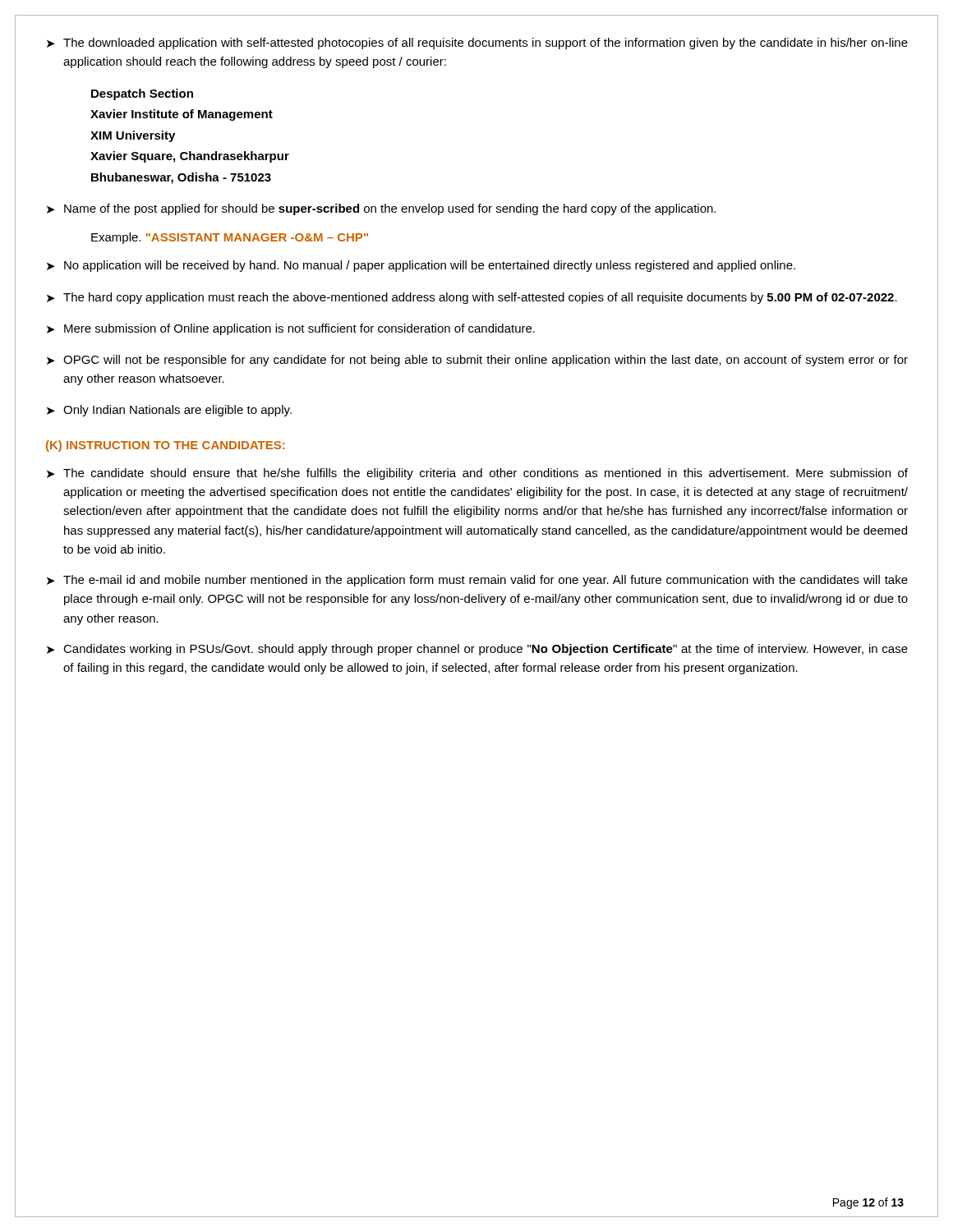
Task: Click the passage that begins "➤ The candidate"
Action: click(476, 511)
